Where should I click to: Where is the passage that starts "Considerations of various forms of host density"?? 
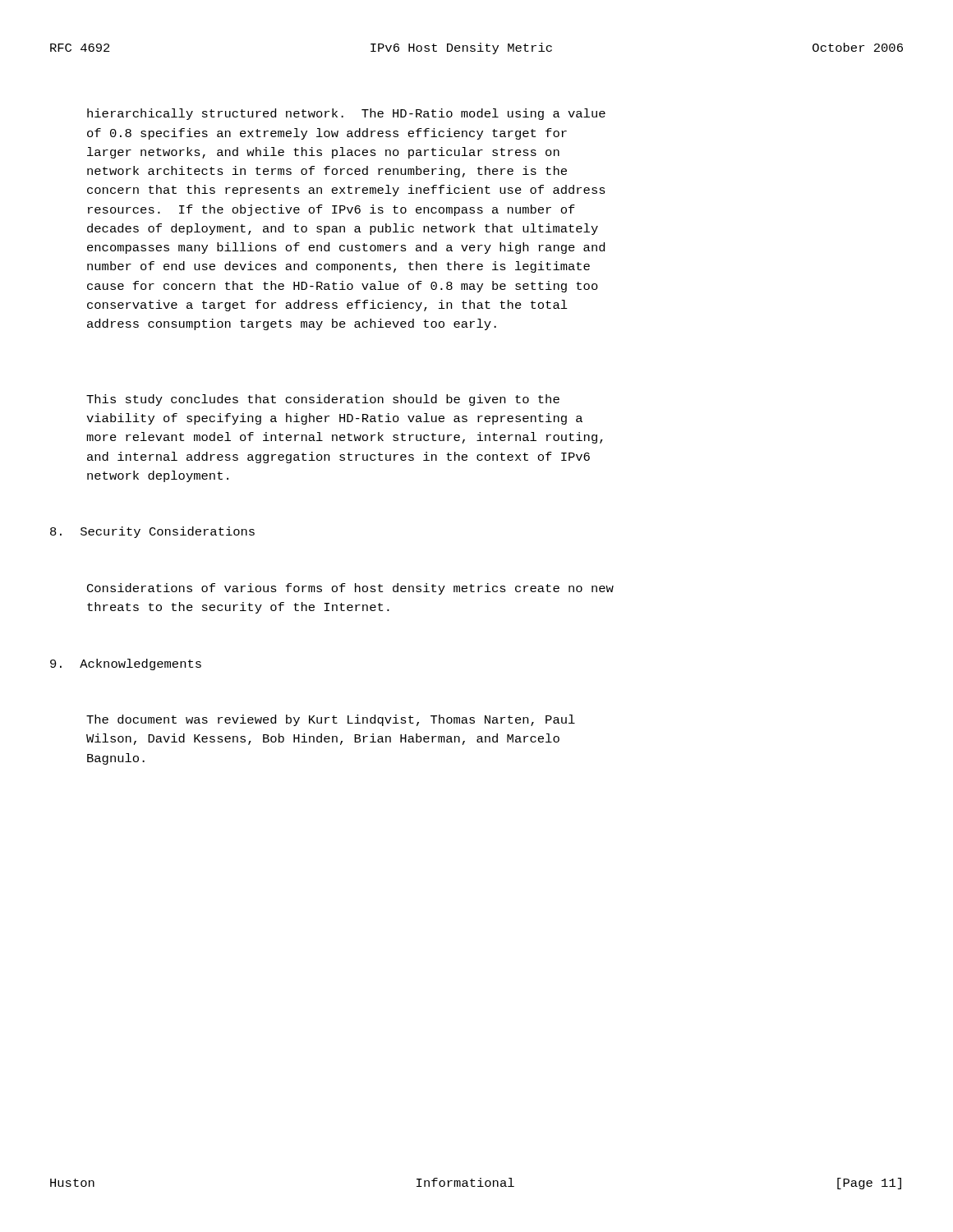350,608
